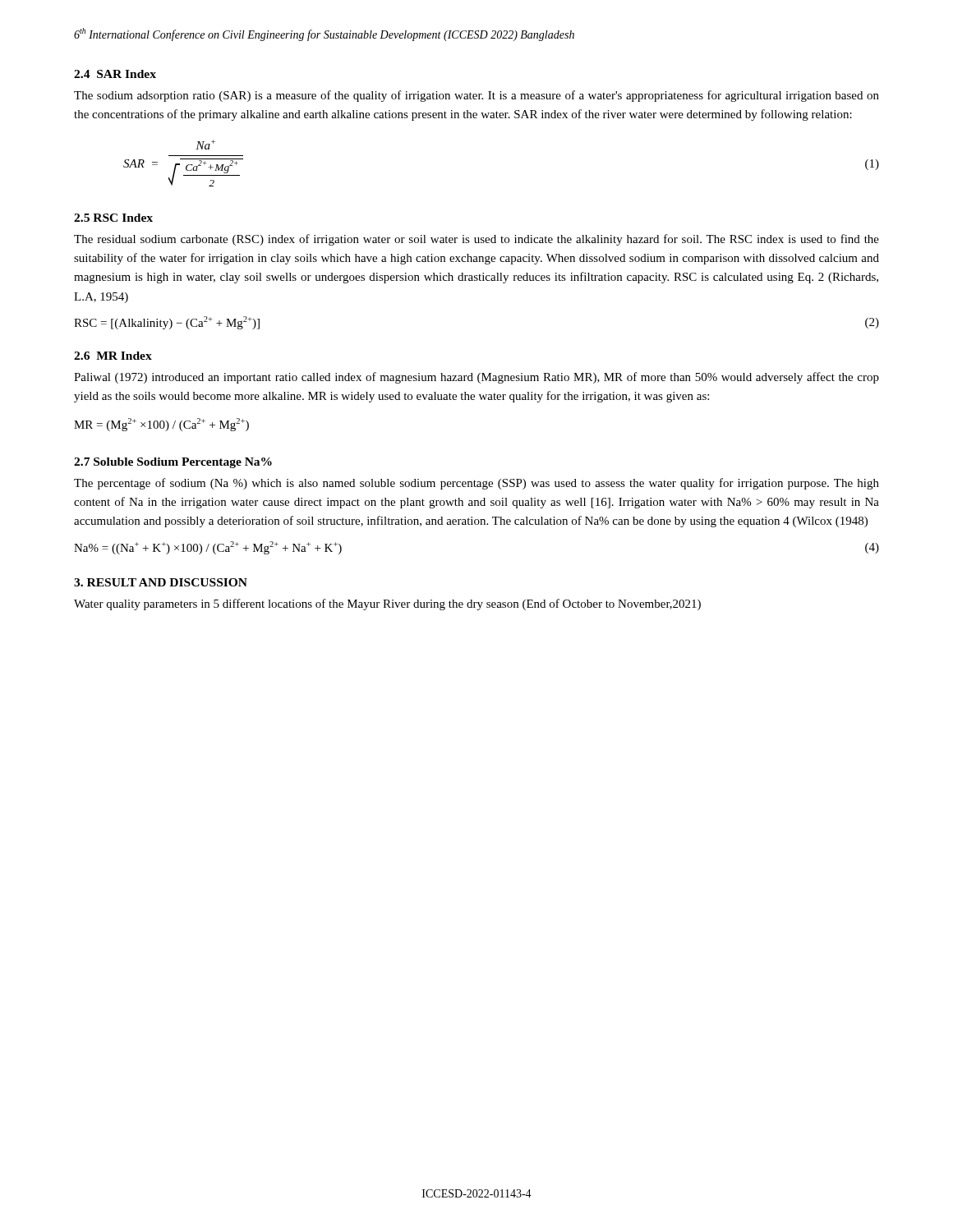Point to the block beginning "The percentage of sodium"
This screenshot has height=1232, width=953.
tap(476, 502)
